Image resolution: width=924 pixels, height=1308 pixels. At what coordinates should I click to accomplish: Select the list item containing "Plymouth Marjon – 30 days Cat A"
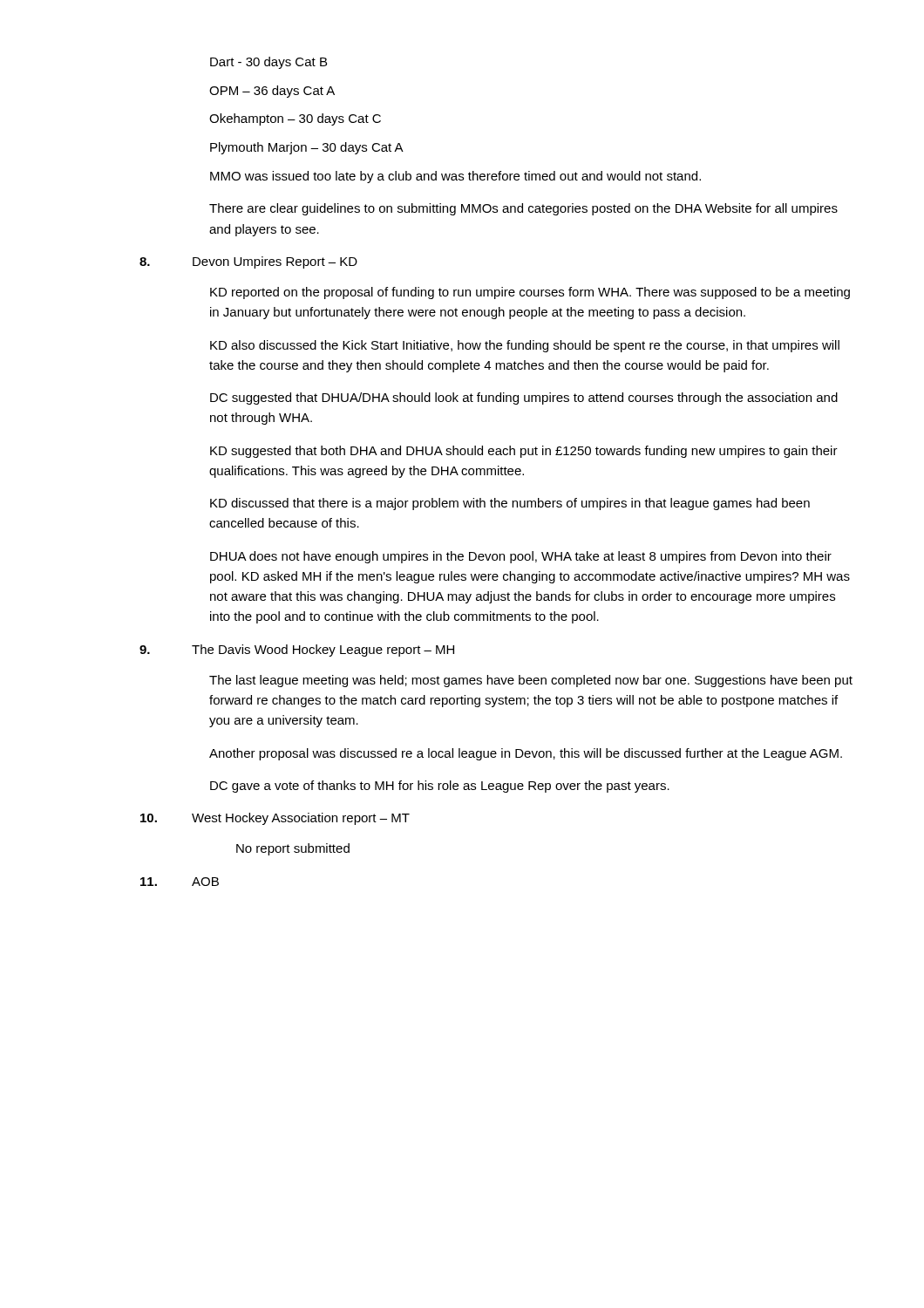(306, 146)
